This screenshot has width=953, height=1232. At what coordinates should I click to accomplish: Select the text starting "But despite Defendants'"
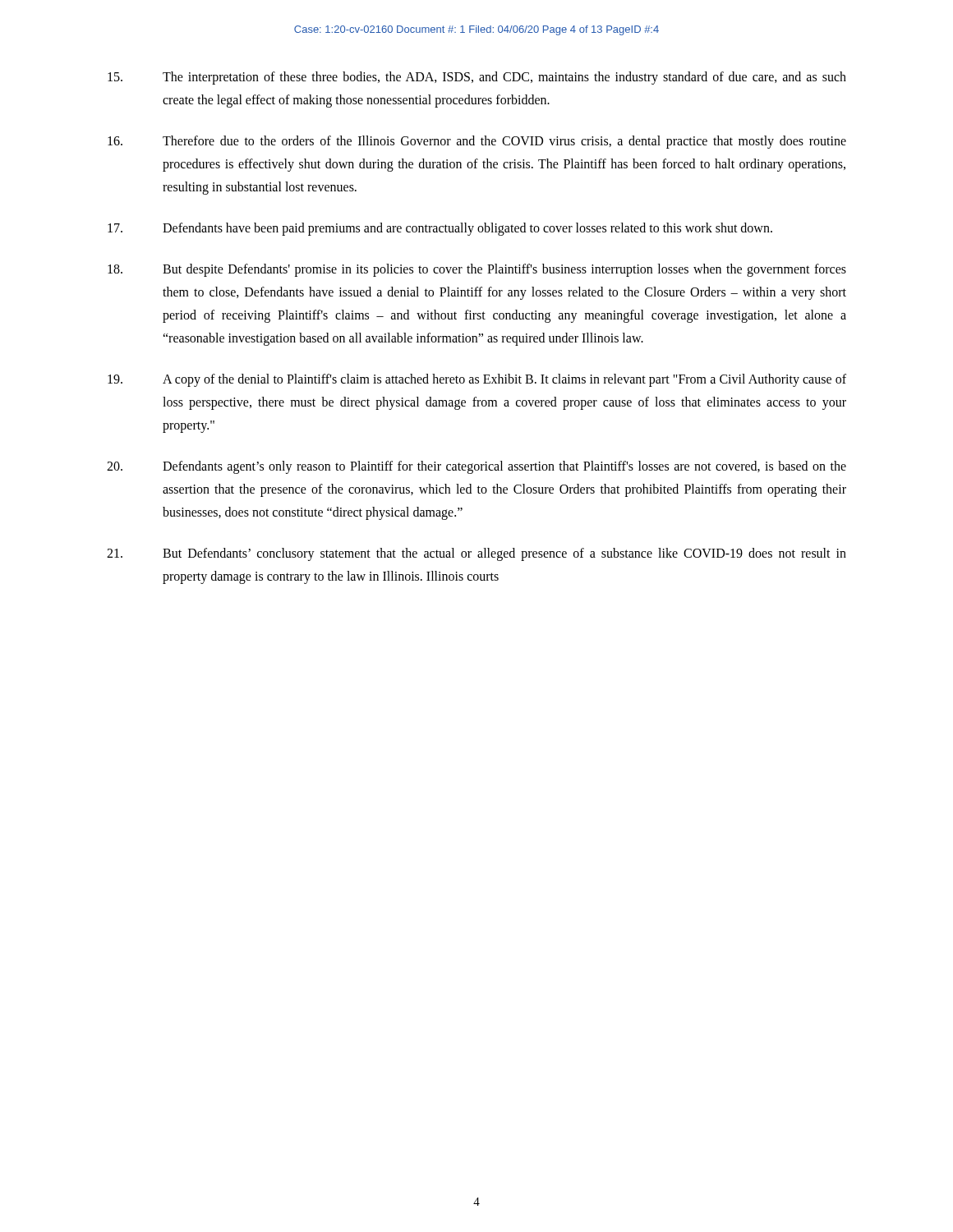pos(476,304)
